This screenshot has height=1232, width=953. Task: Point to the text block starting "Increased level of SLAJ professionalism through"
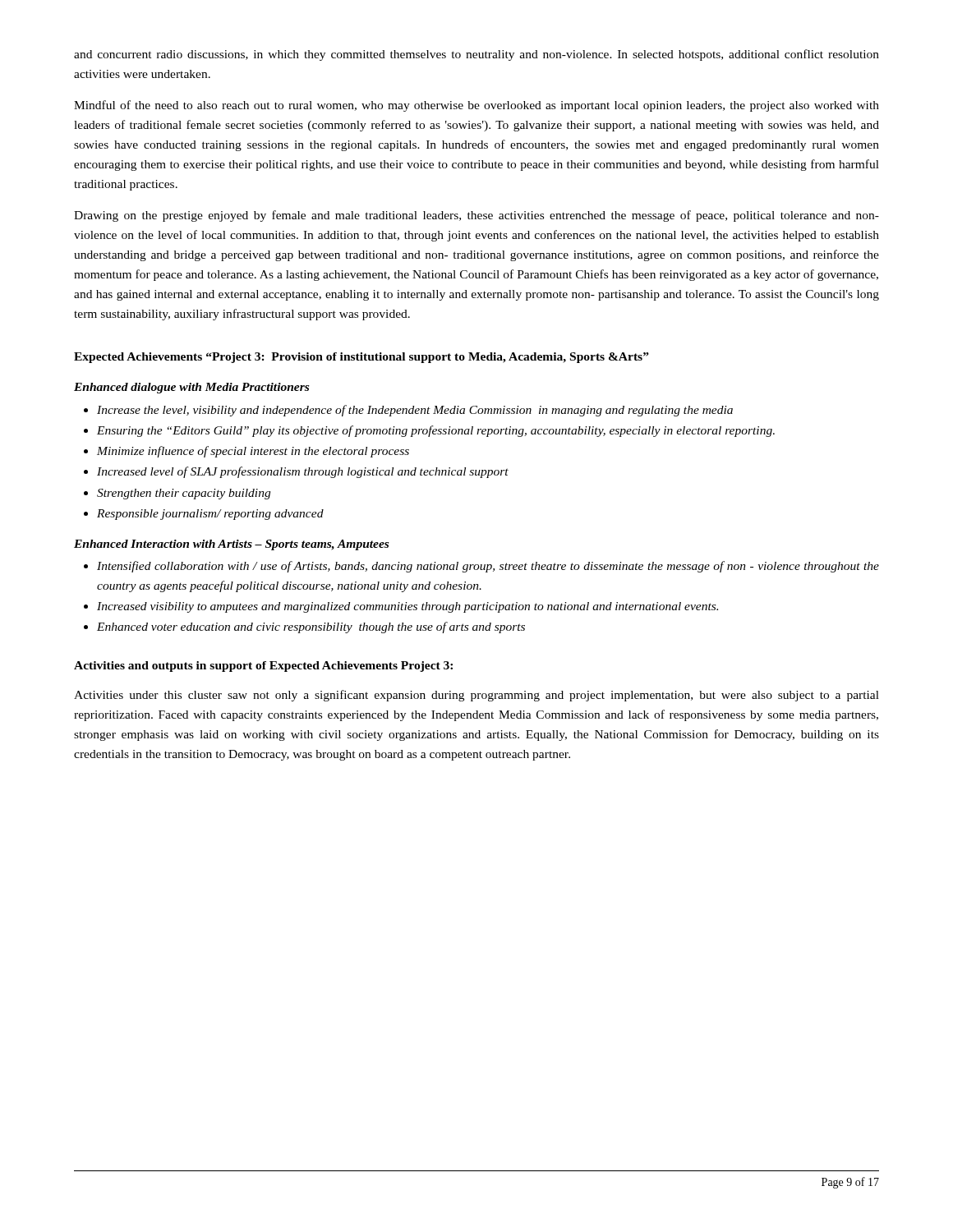(303, 471)
